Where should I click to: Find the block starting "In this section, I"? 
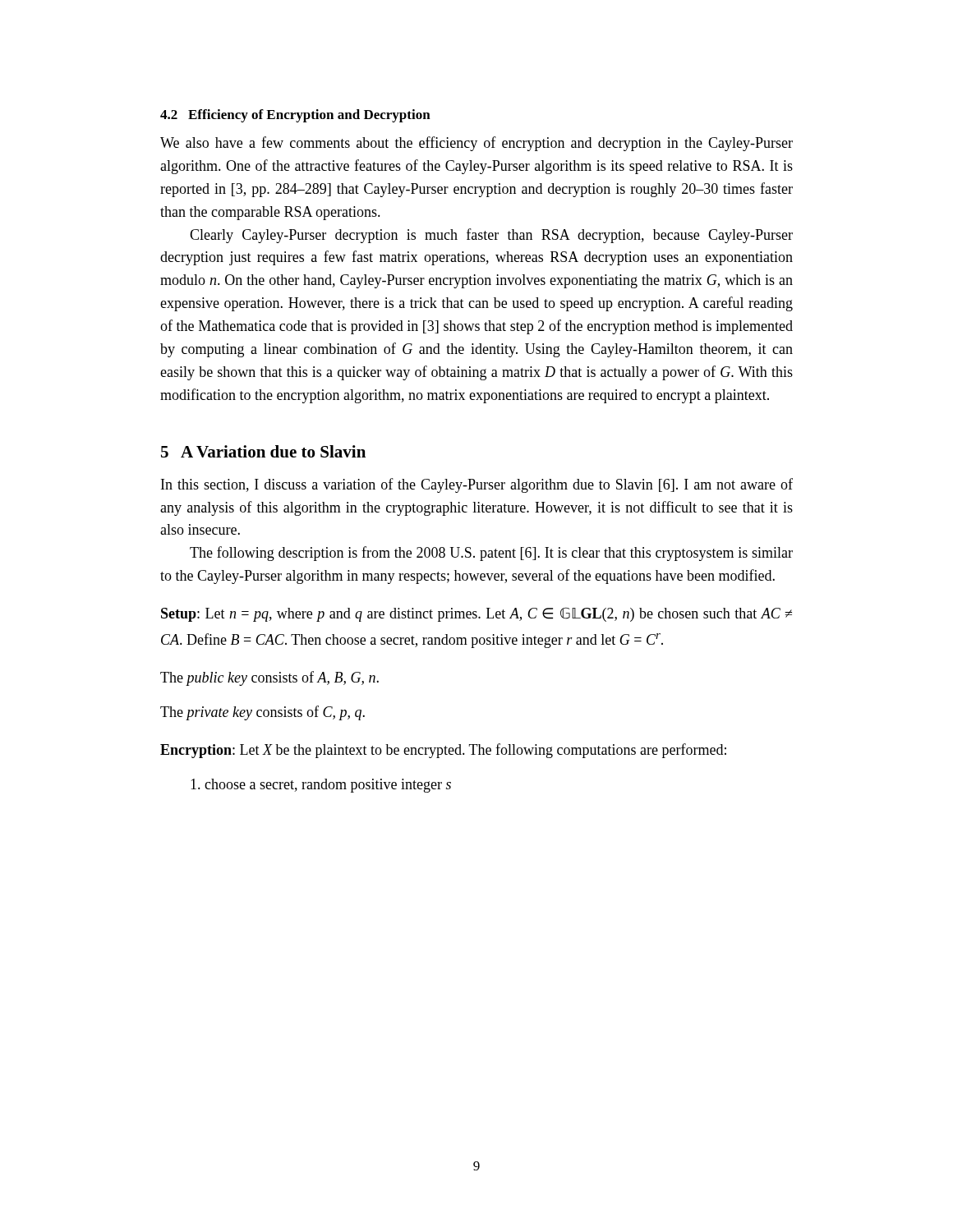click(x=476, y=508)
